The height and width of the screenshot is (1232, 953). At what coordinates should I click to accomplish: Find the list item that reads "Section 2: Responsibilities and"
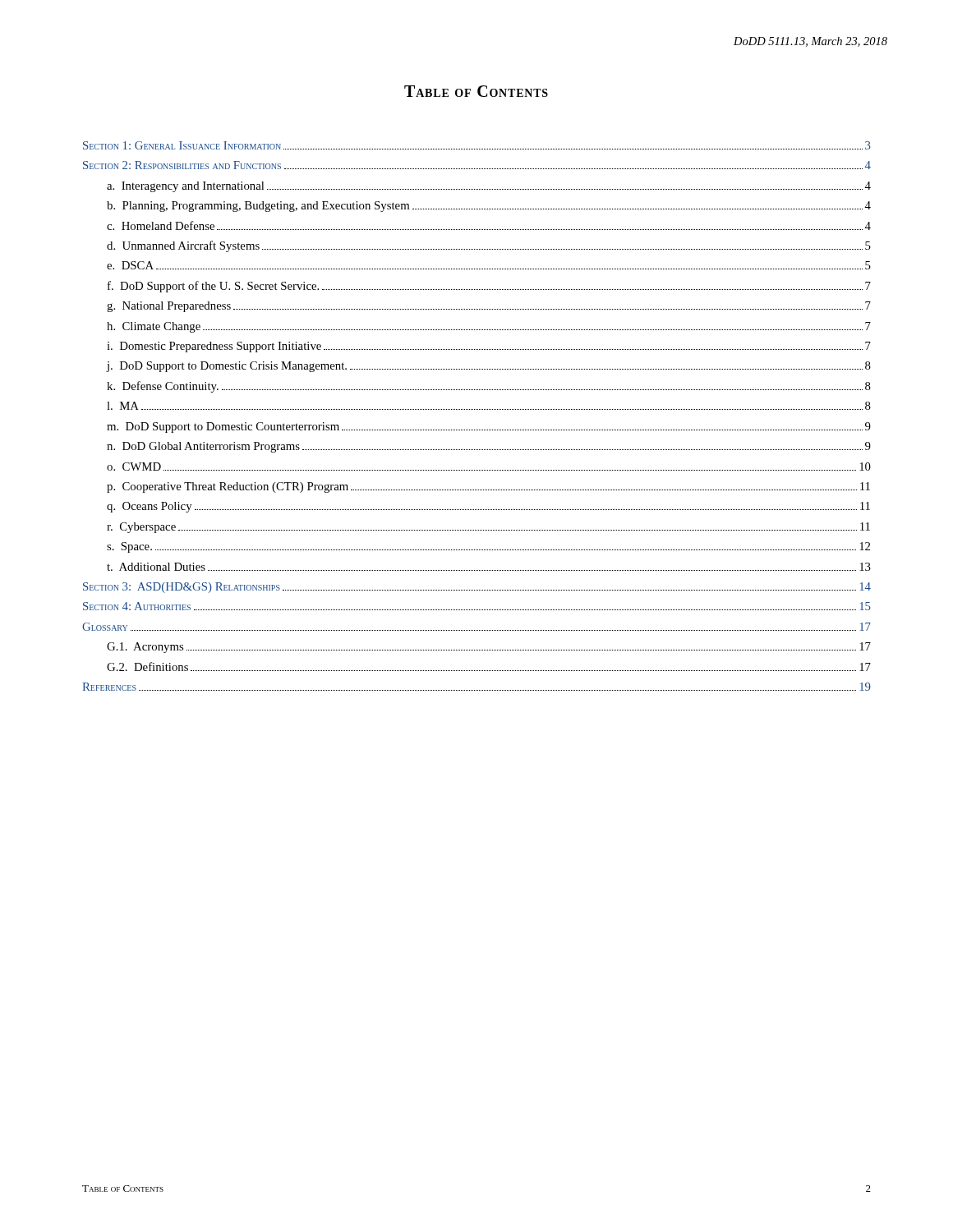click(x=476, y=166)
